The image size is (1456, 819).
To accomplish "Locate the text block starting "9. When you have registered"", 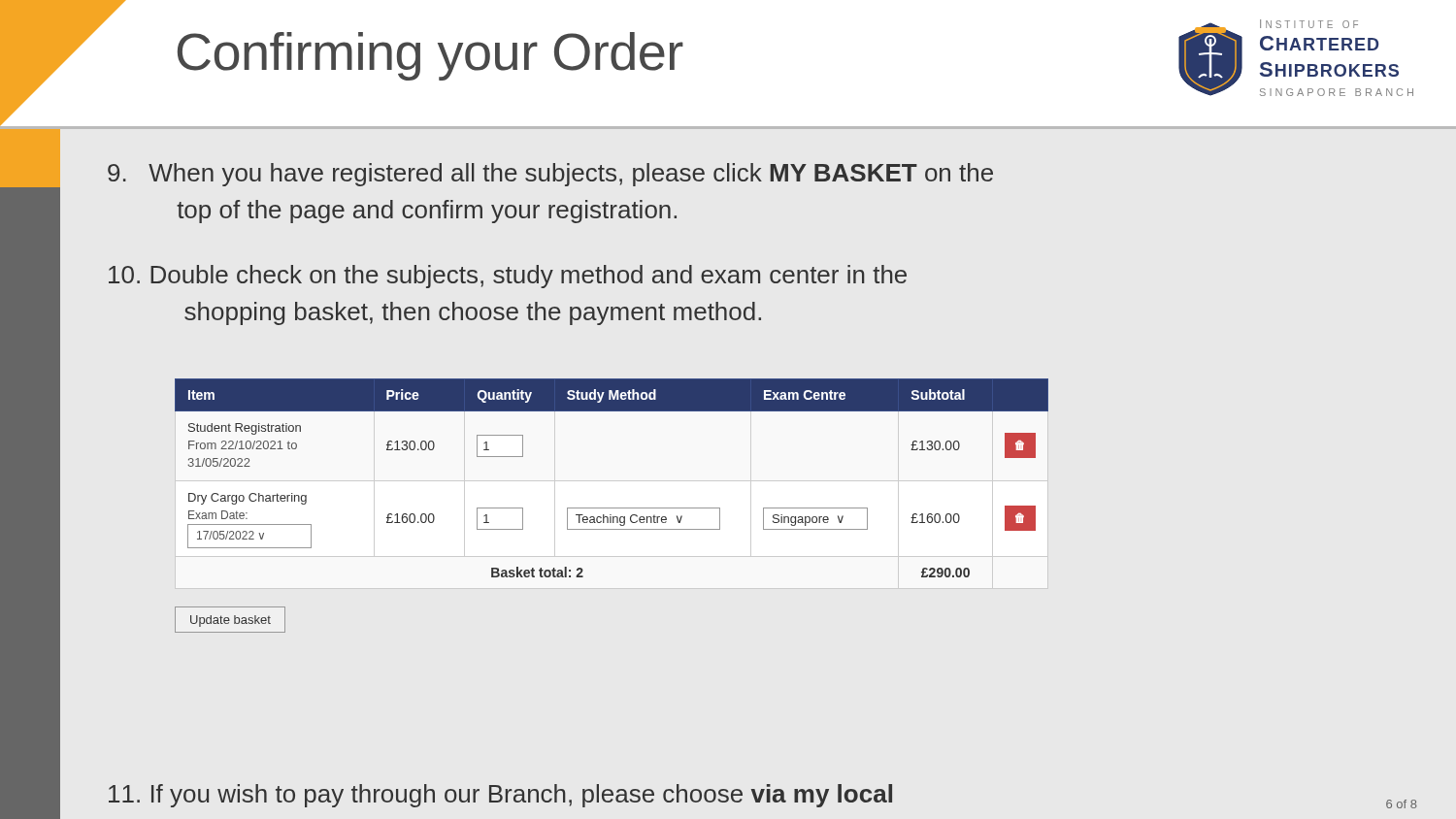I will point(550,192).
